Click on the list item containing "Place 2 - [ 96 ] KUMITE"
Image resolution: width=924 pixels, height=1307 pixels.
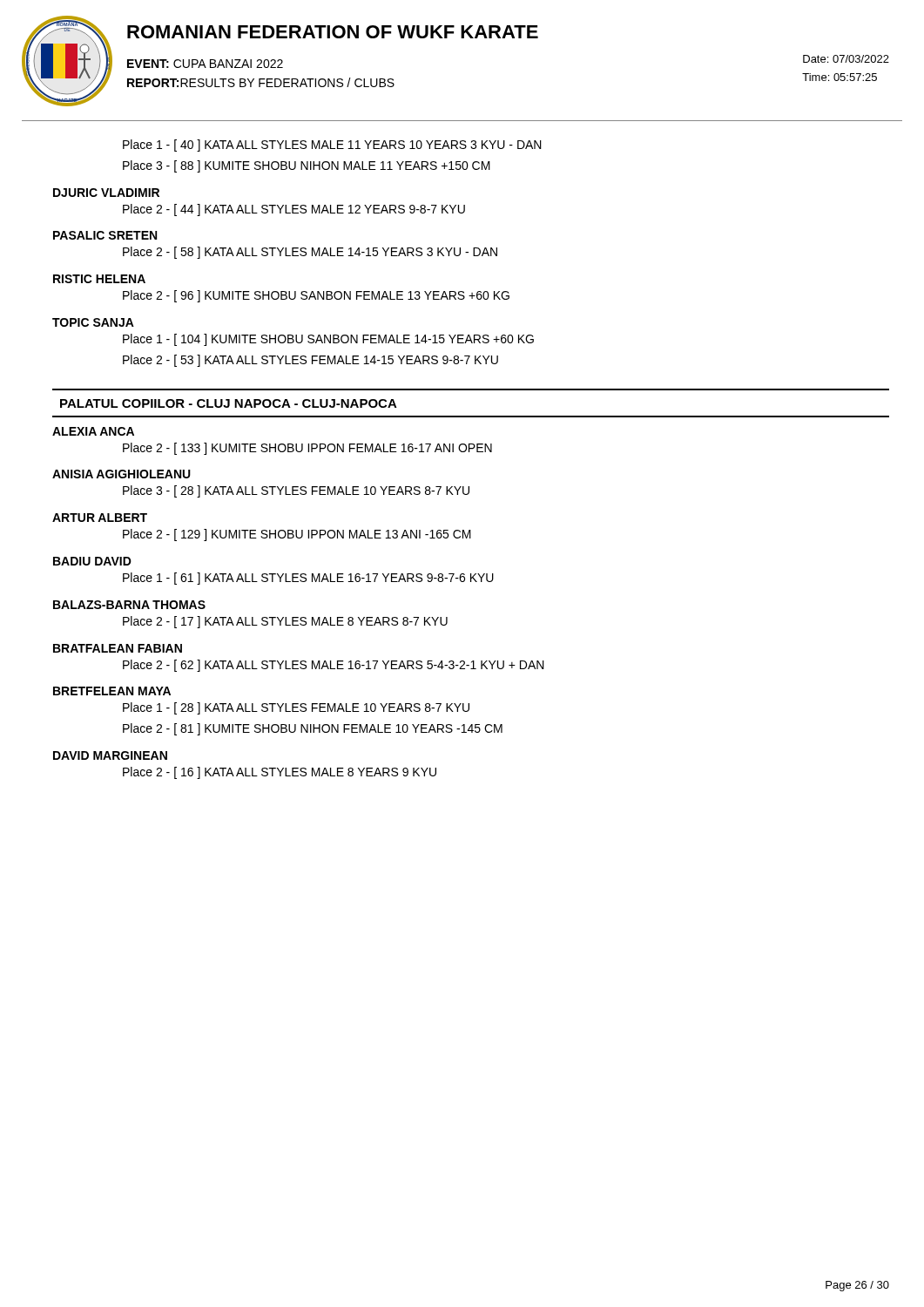[x=316, y=296]
